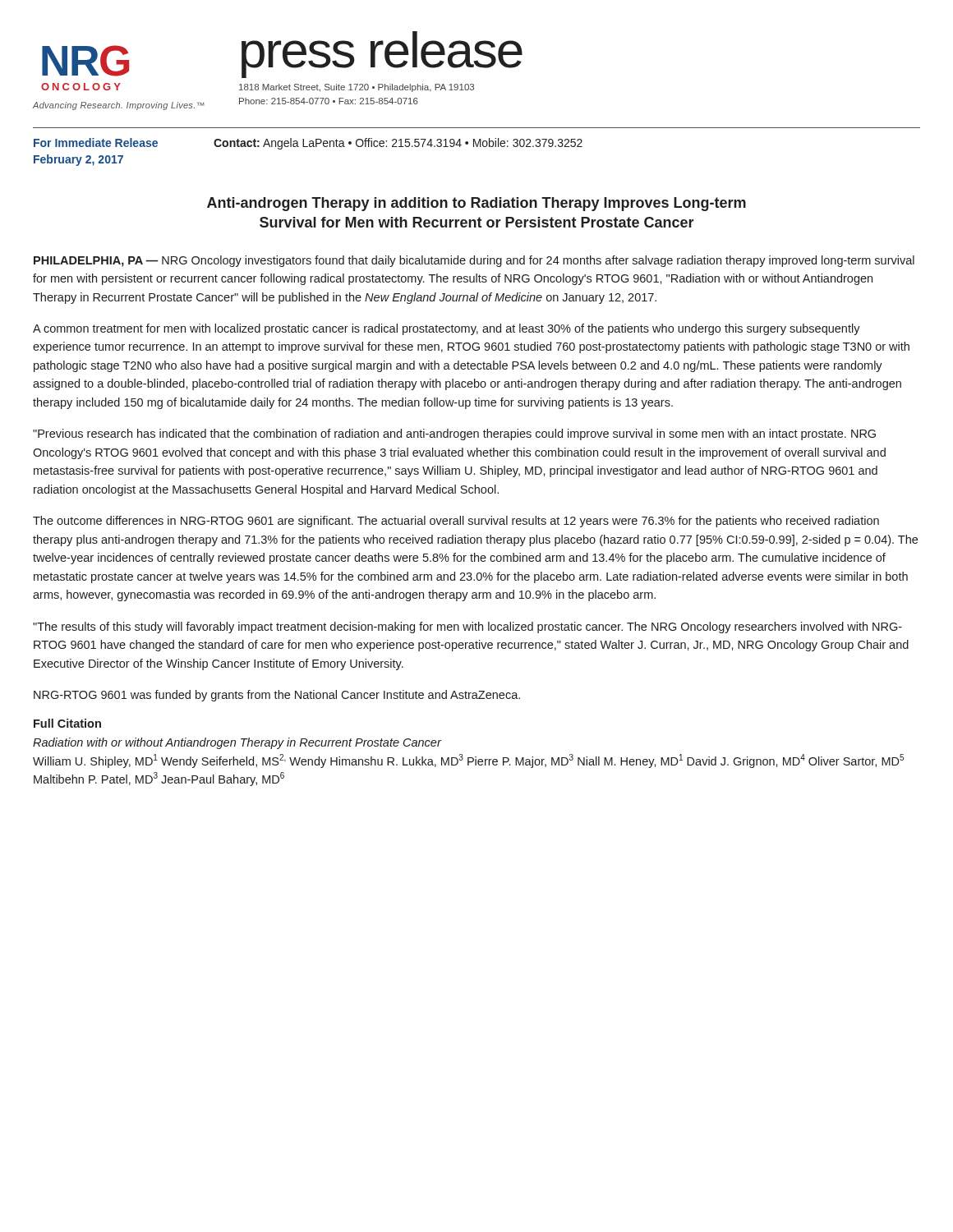Click on the element starting "PHILADELPHIA, PA — NRG Oncology investigators"
953x1232 pixels.
pos(474,278)
